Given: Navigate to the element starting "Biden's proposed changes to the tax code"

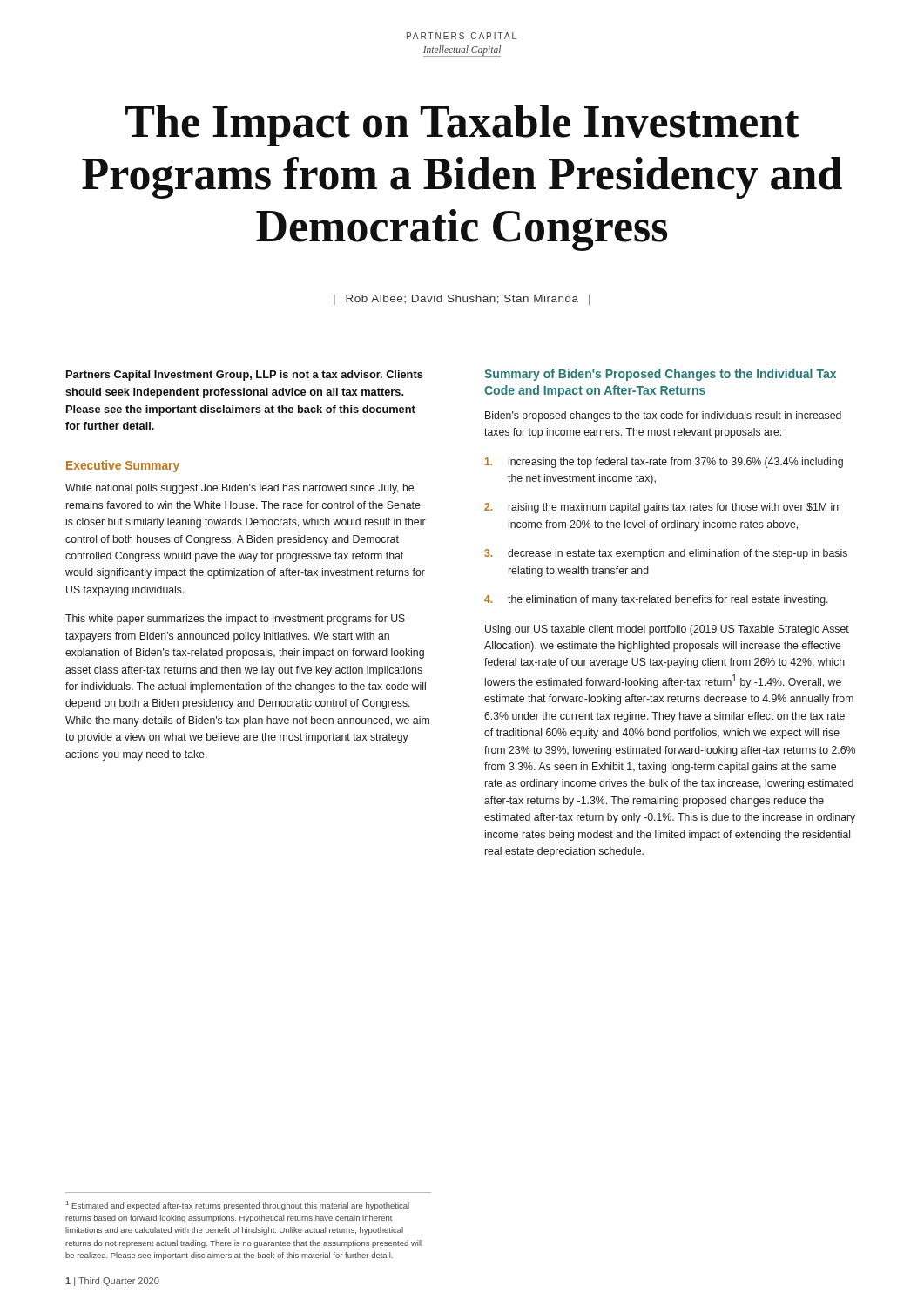Looking at the screenshot, I should [671, 425].
